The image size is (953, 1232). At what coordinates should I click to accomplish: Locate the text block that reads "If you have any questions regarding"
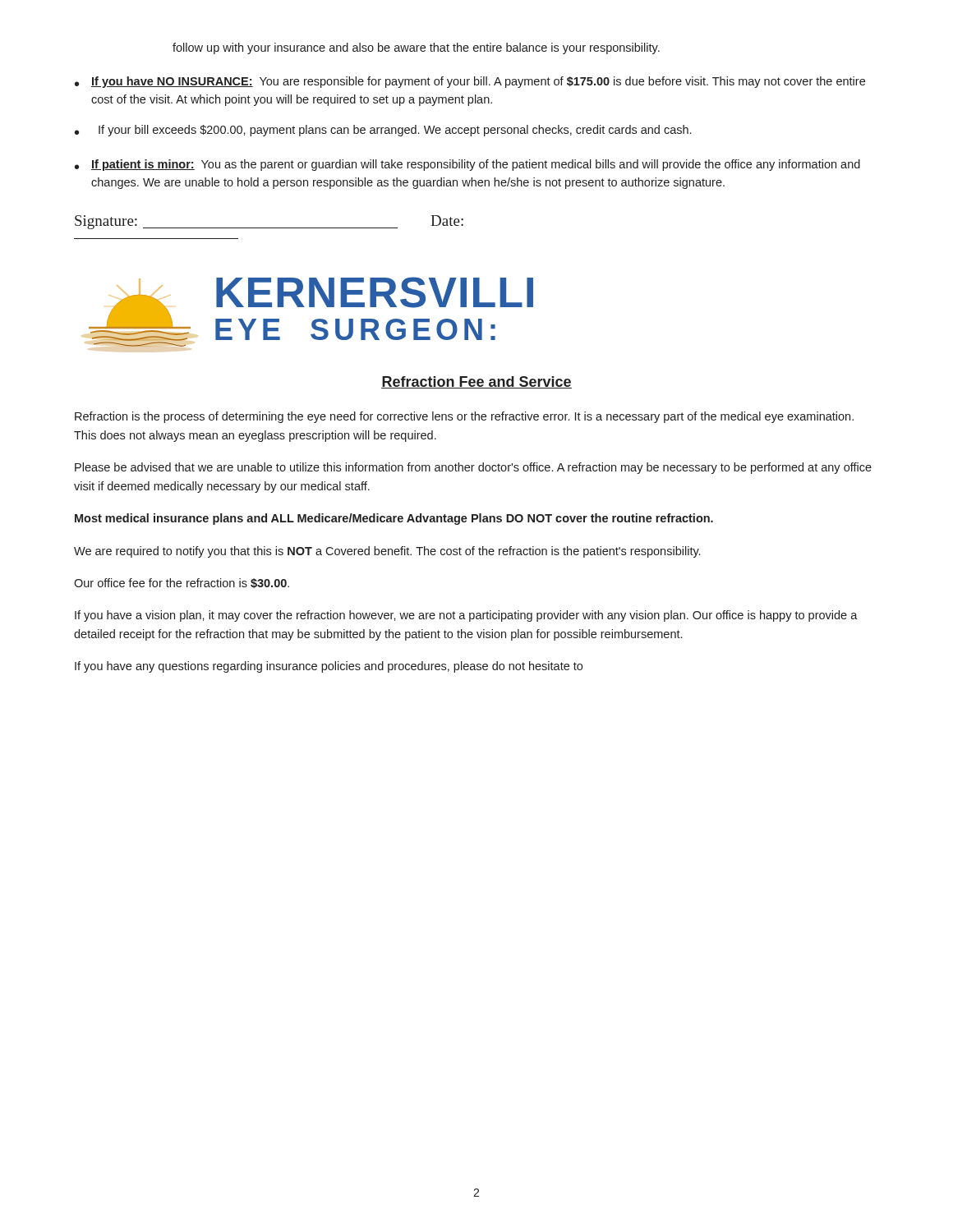pyautogui.click(x=329, y=666)
